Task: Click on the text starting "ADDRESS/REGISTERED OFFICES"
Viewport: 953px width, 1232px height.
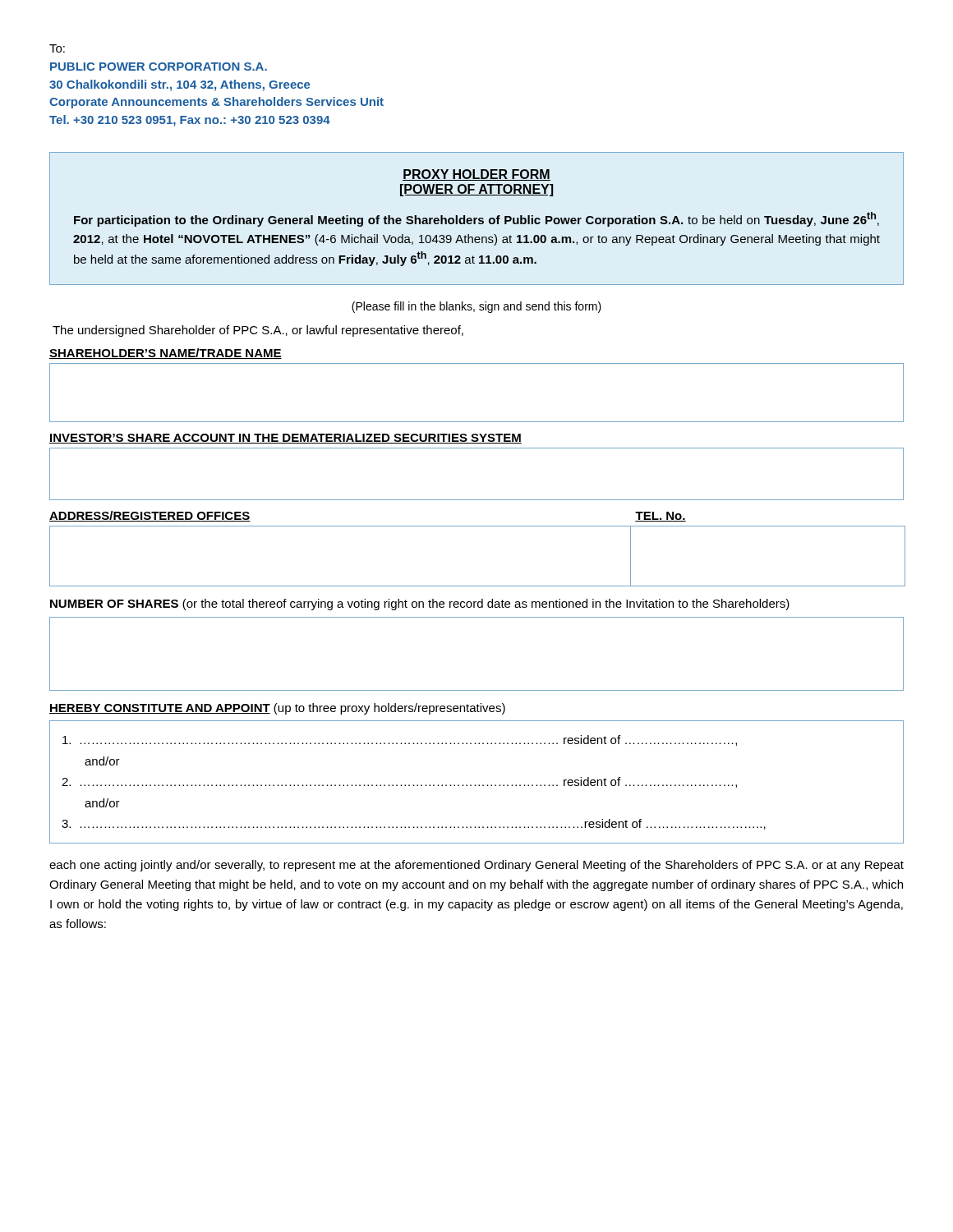Action: 150,515
